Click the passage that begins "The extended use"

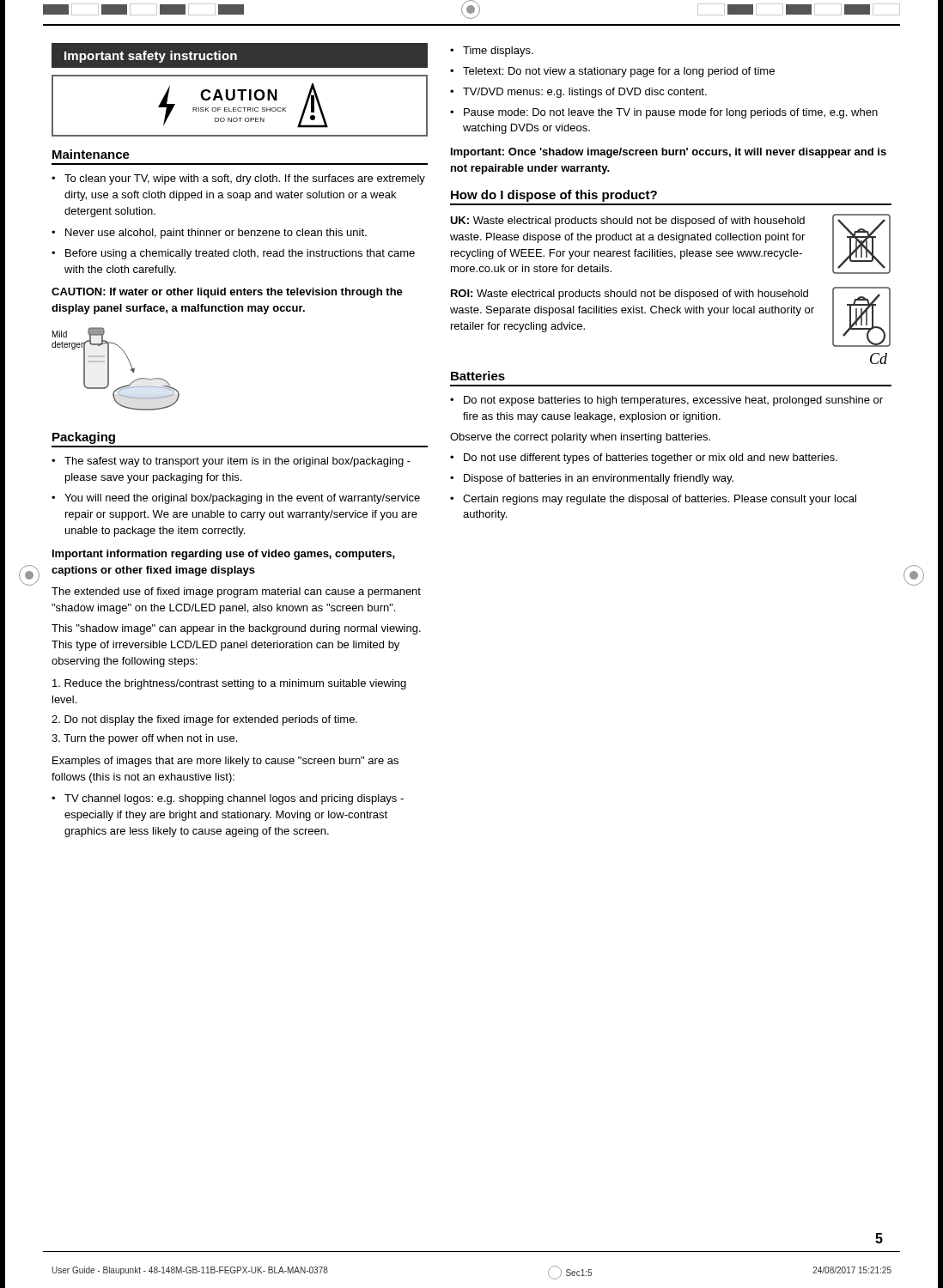[x=236, y=599]
